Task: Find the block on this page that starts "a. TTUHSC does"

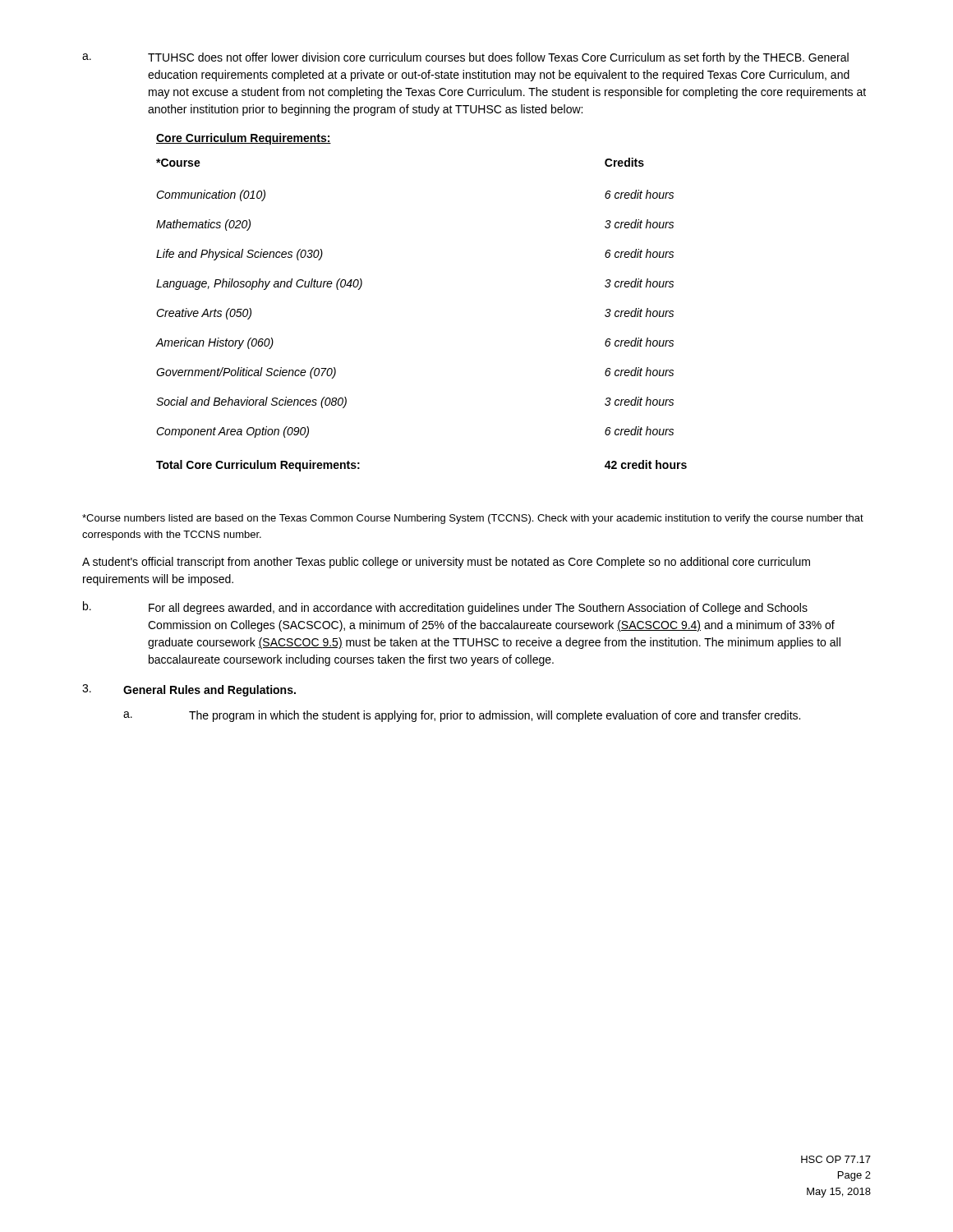Action: [x=476, y=84]
